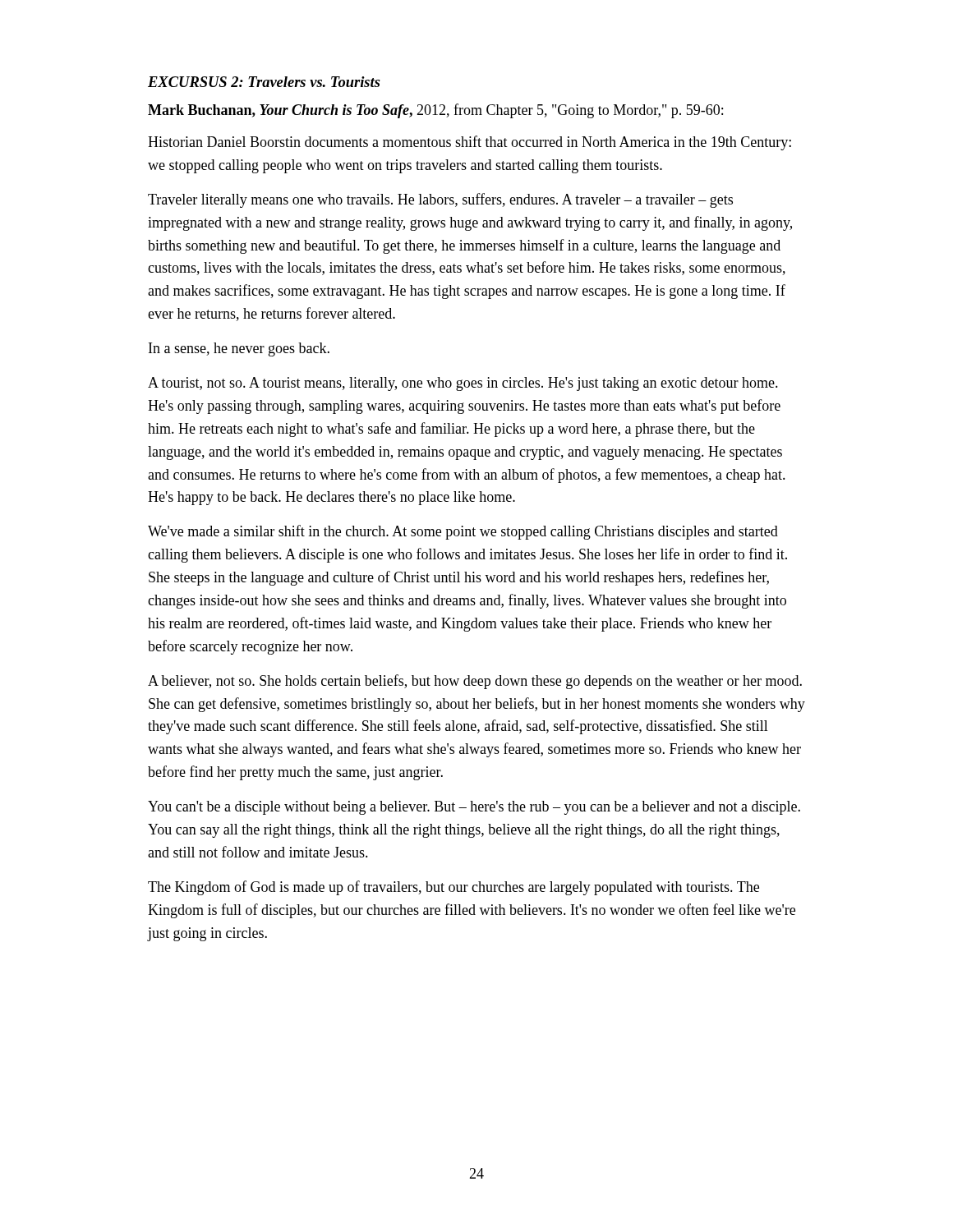Click the passage that begins "We've made a similar shift in"

476,590
